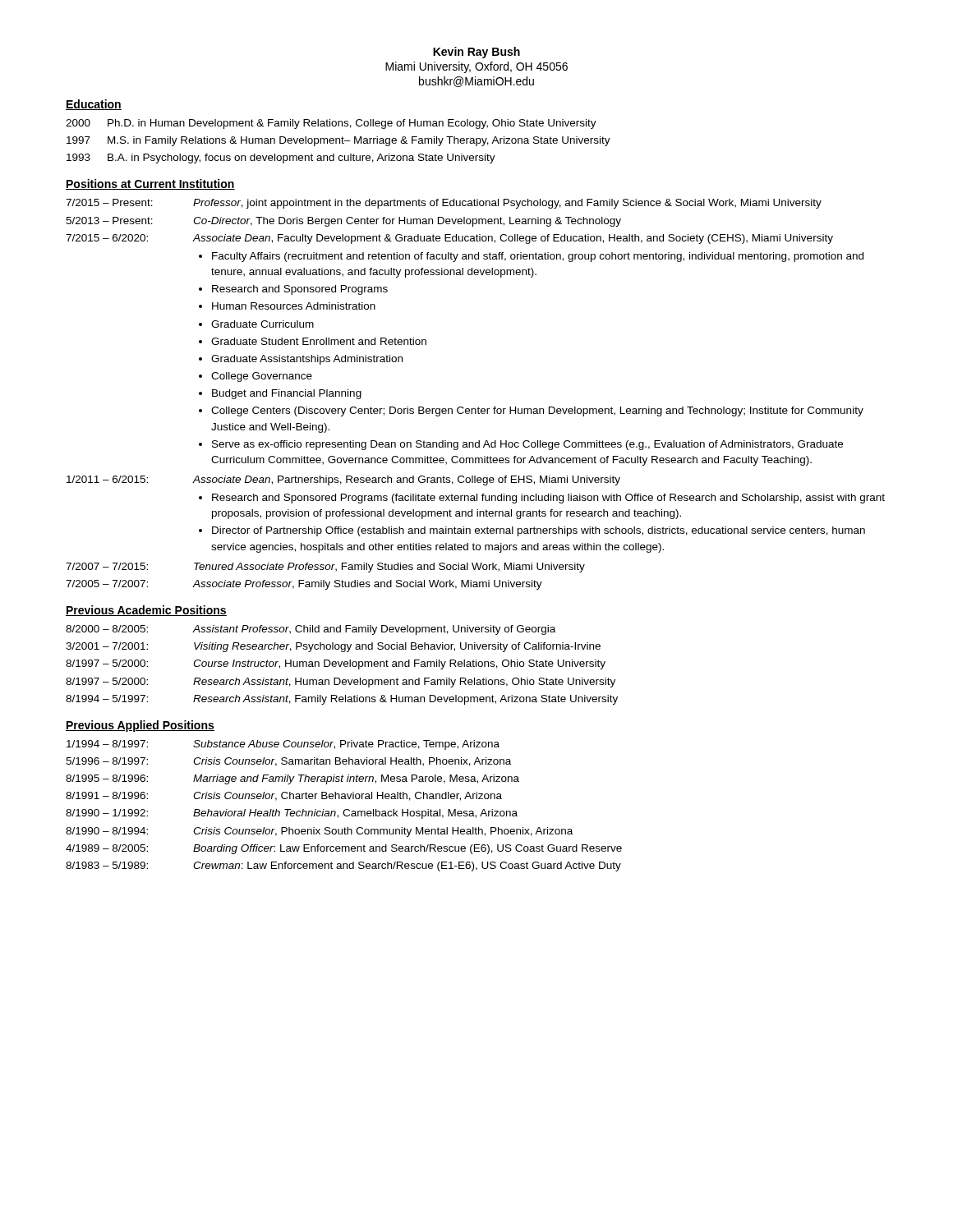Where does it say "Budget and Financial Planning"?
The height and width of the screenshot is (1232, 953).
coord(286,393)
